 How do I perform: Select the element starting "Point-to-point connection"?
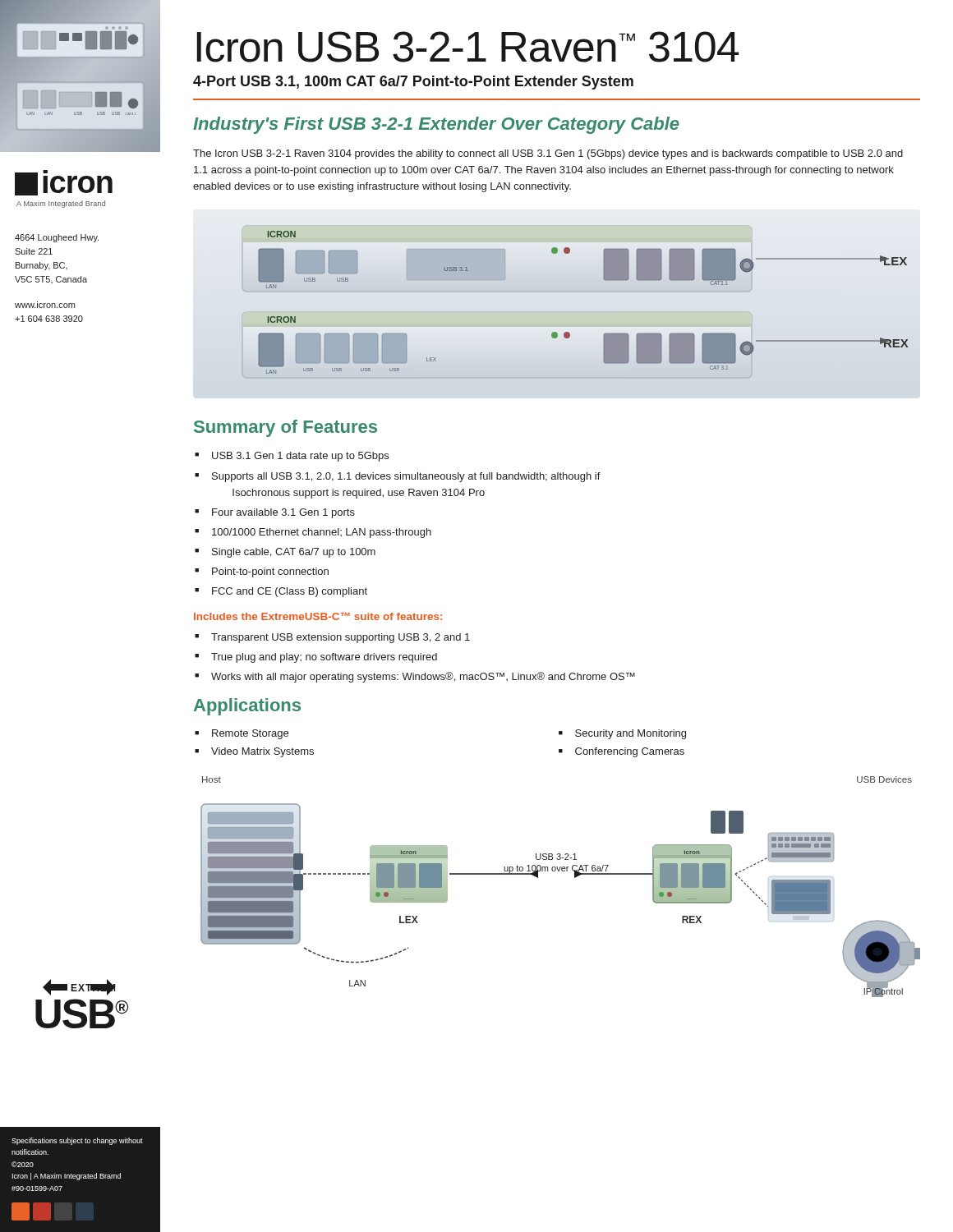[270, 571]
